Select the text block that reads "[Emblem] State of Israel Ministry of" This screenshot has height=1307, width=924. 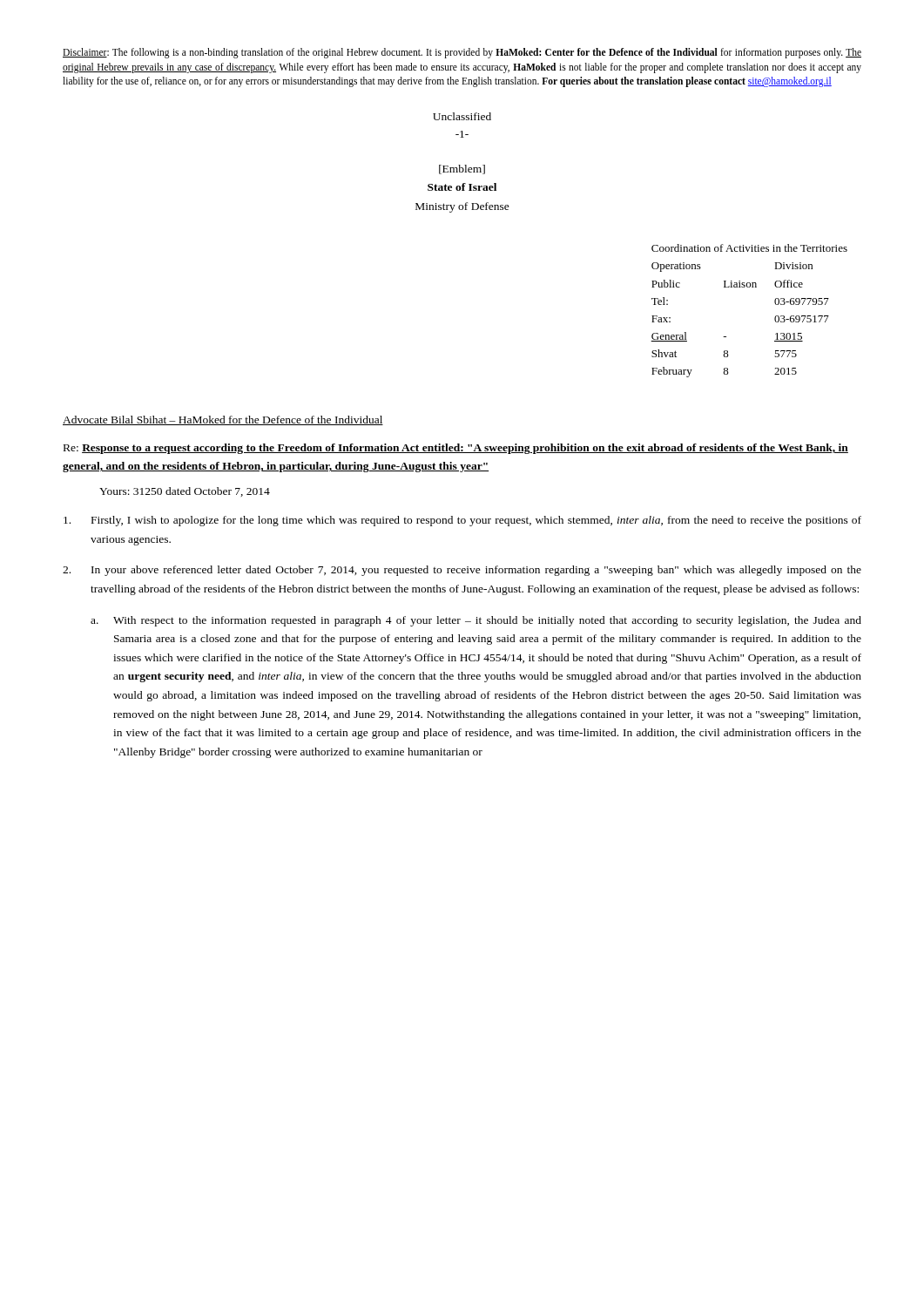[x=462, y=187]
